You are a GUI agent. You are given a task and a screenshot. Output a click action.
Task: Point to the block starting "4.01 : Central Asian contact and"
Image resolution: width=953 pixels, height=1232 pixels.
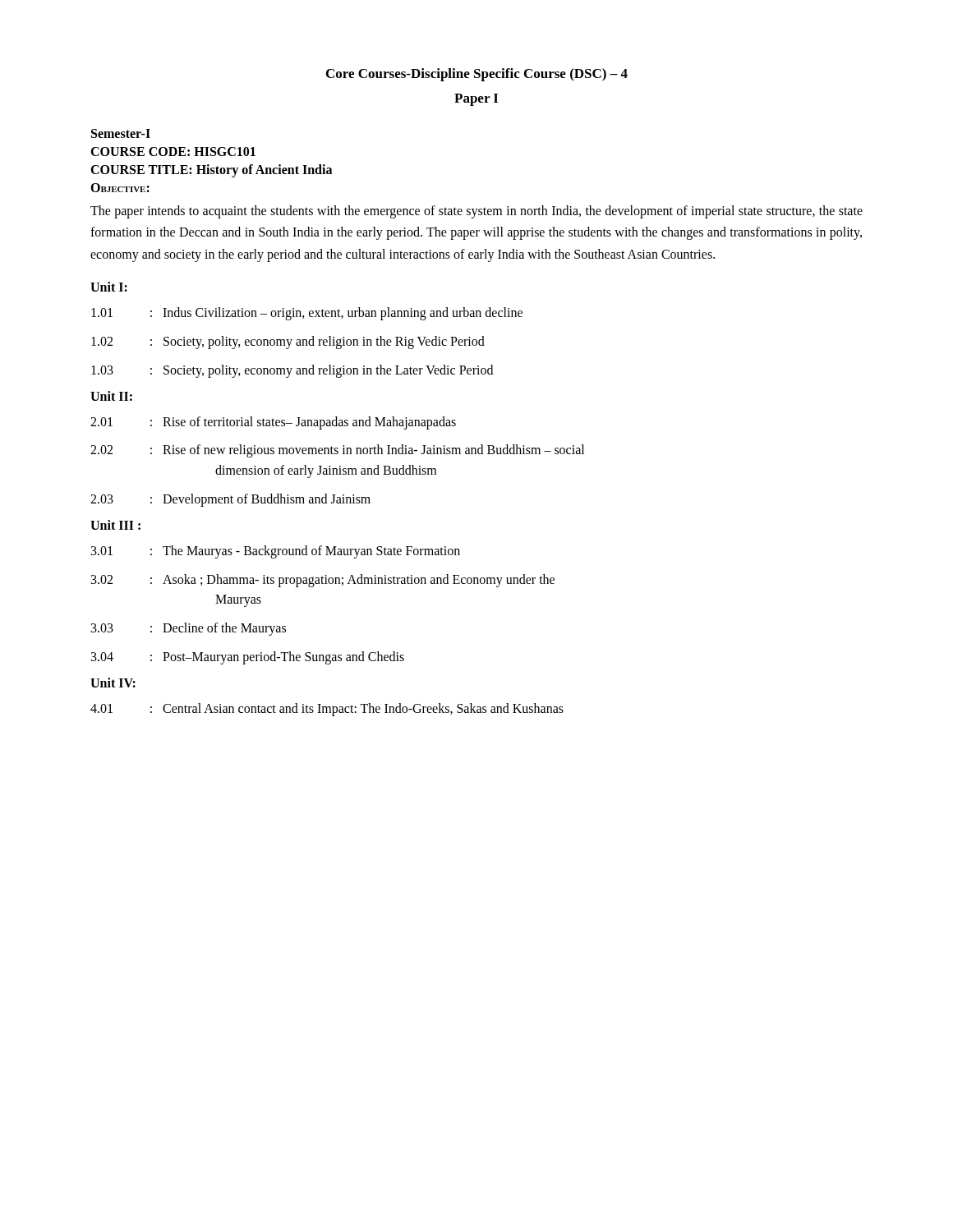(x=476, y=709)
